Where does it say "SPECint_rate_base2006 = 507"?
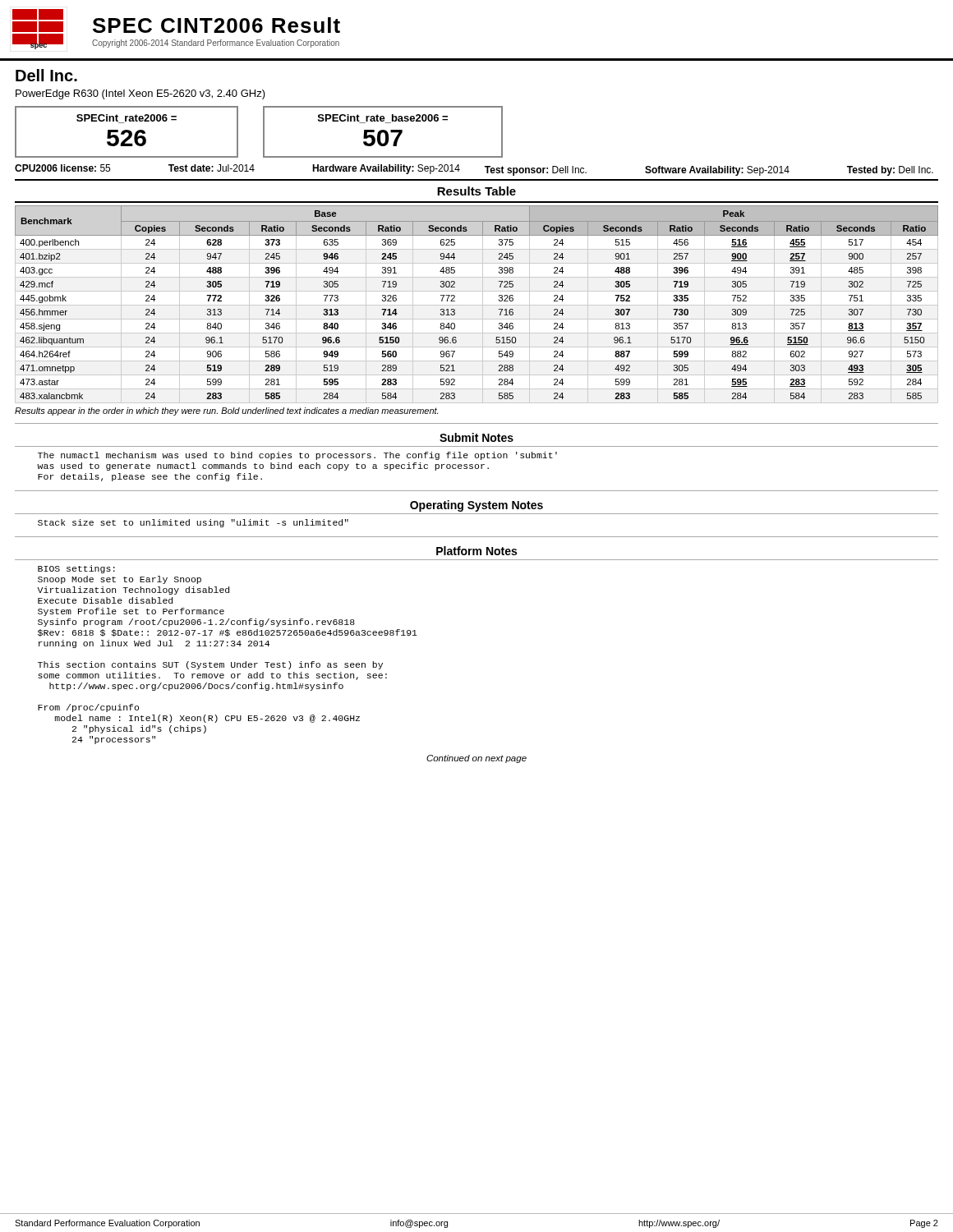 383,132
